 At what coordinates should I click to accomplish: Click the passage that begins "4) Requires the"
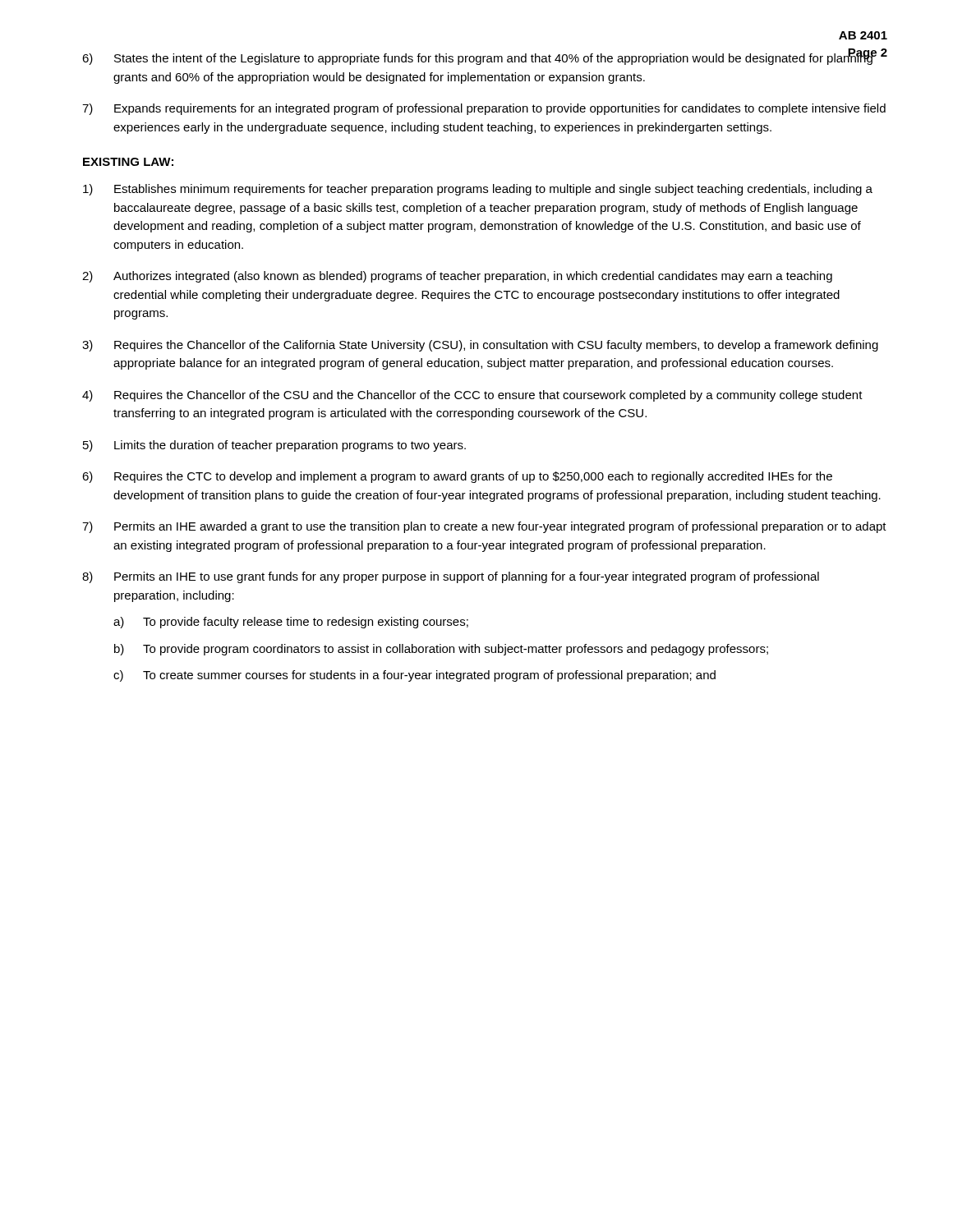[x=485, y=404]
